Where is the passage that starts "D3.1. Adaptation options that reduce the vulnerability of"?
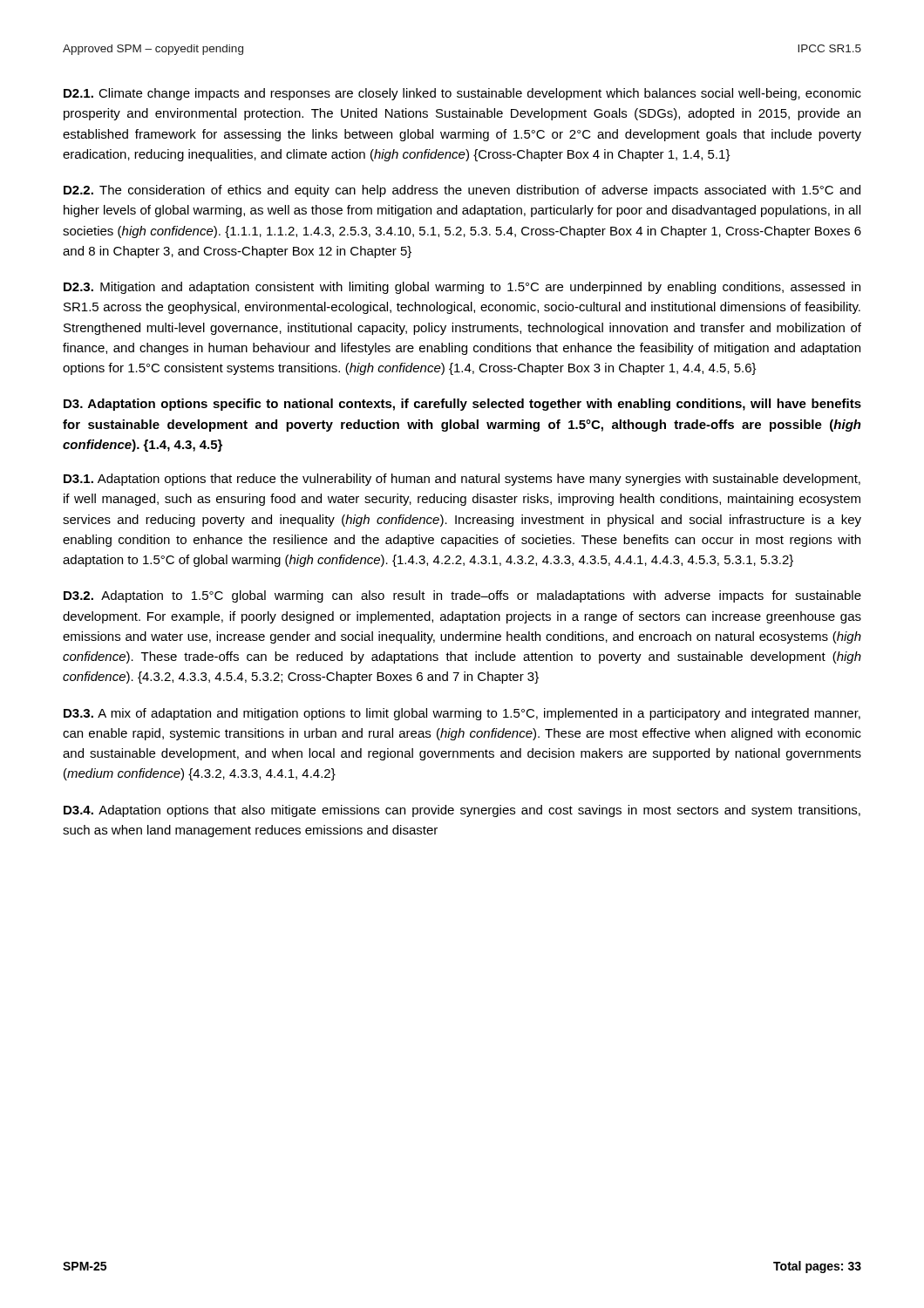924x1308 pixels. click(x=462, y=519)
